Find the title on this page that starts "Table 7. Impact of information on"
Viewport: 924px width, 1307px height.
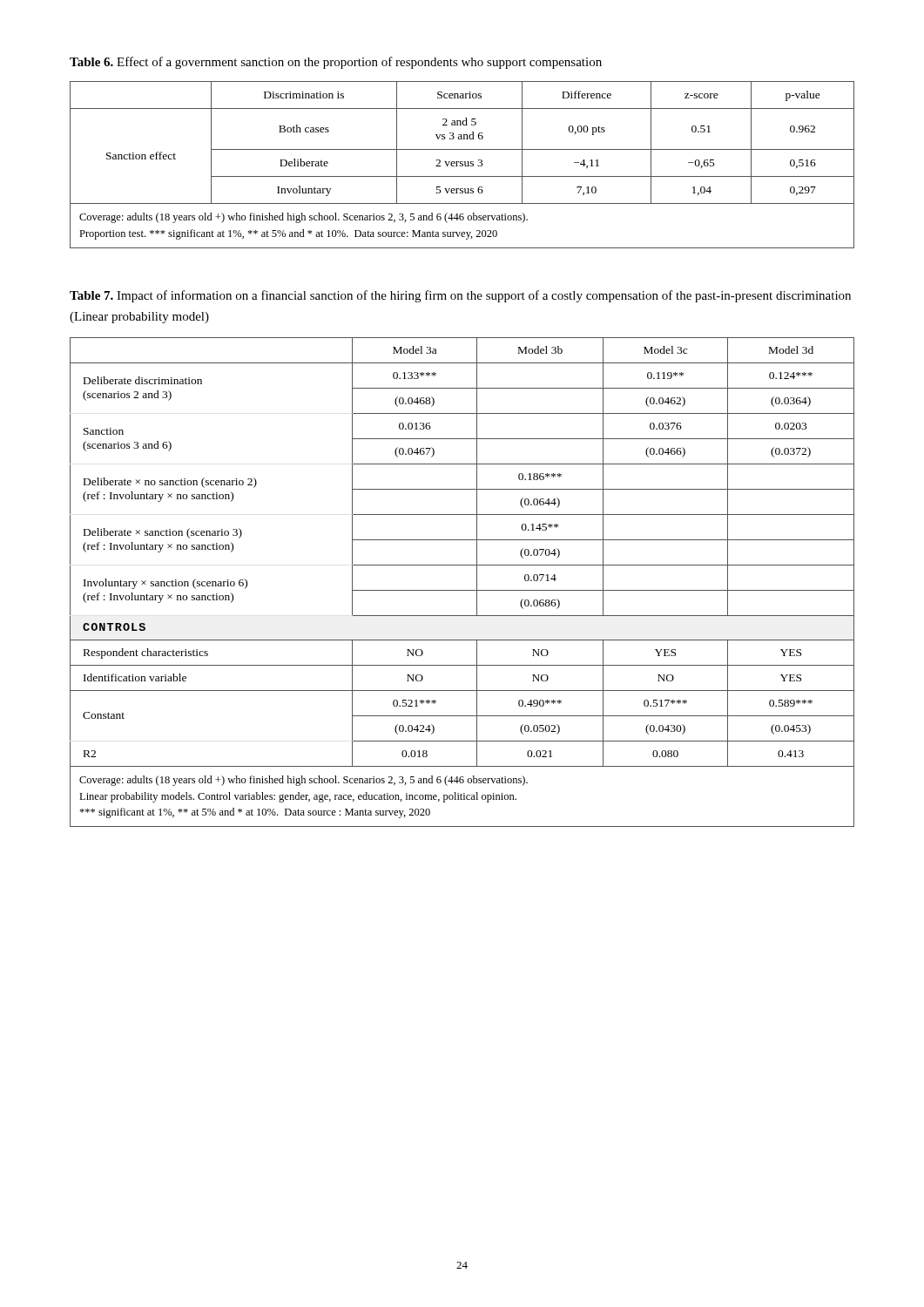click(461, 306)
